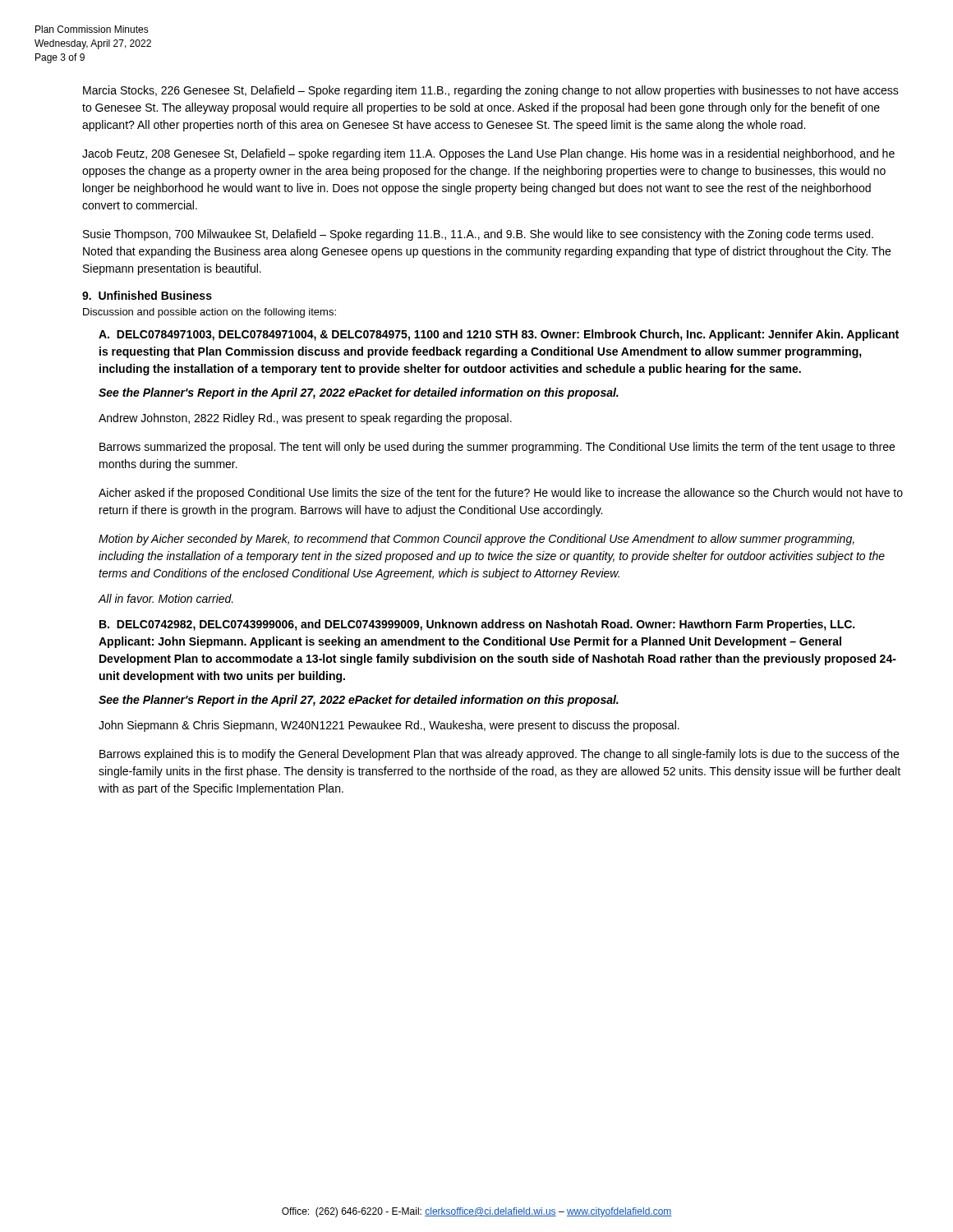Locate the section header containing "9. Unfinished Business"
This screenshot has width=953, height=1232.
[x=147, y=296]
